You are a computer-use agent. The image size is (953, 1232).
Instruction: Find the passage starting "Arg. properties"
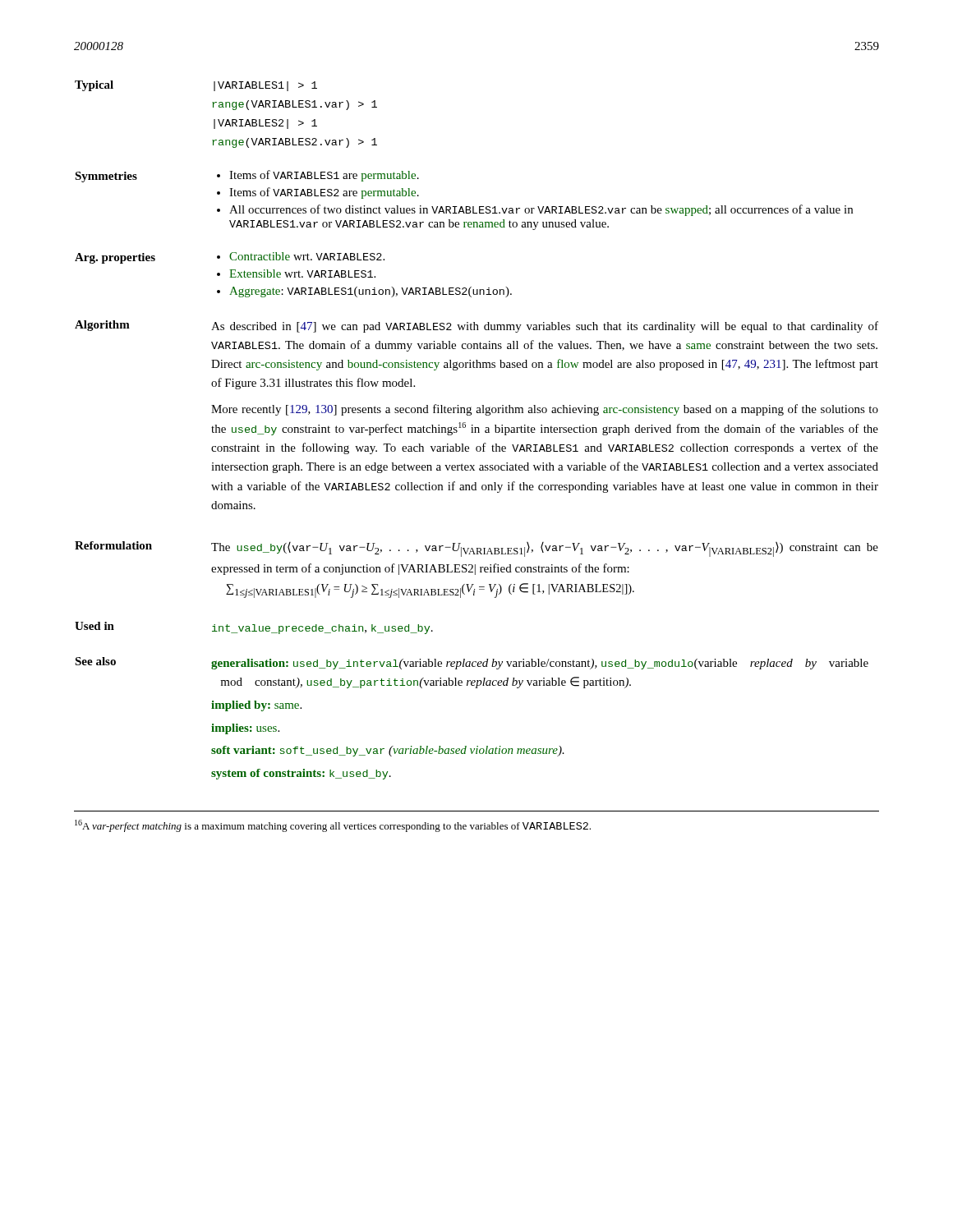point(115,257)
